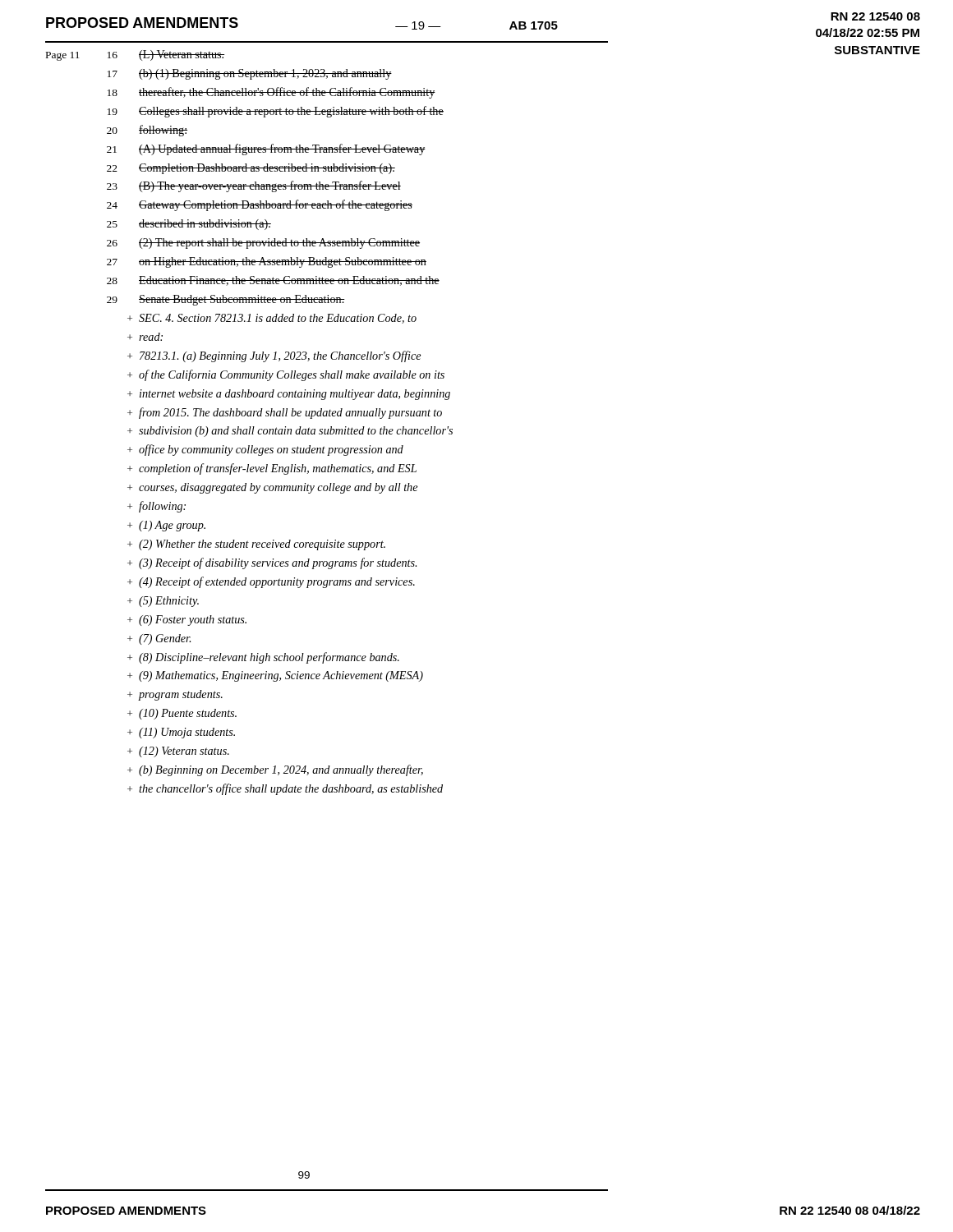Click on the list item that says "+ 78213.1. (a) Beginning July 1, 2023,"

point(365,356)
